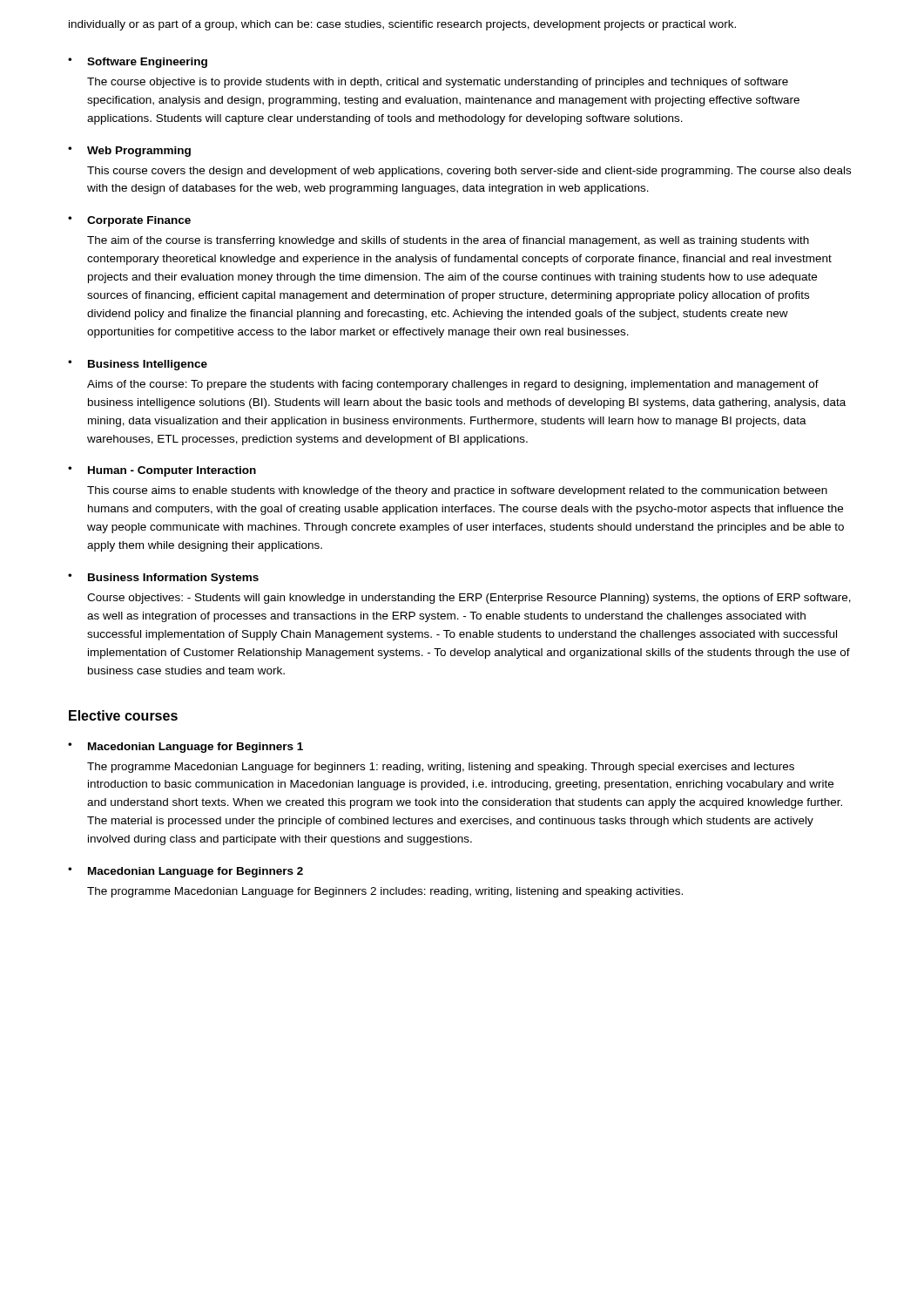Screen dimensions: 1307x924
Task: Click on the block starting "• Software Engineering The course"
Action: pyautogui.click(x=462, y=90)
